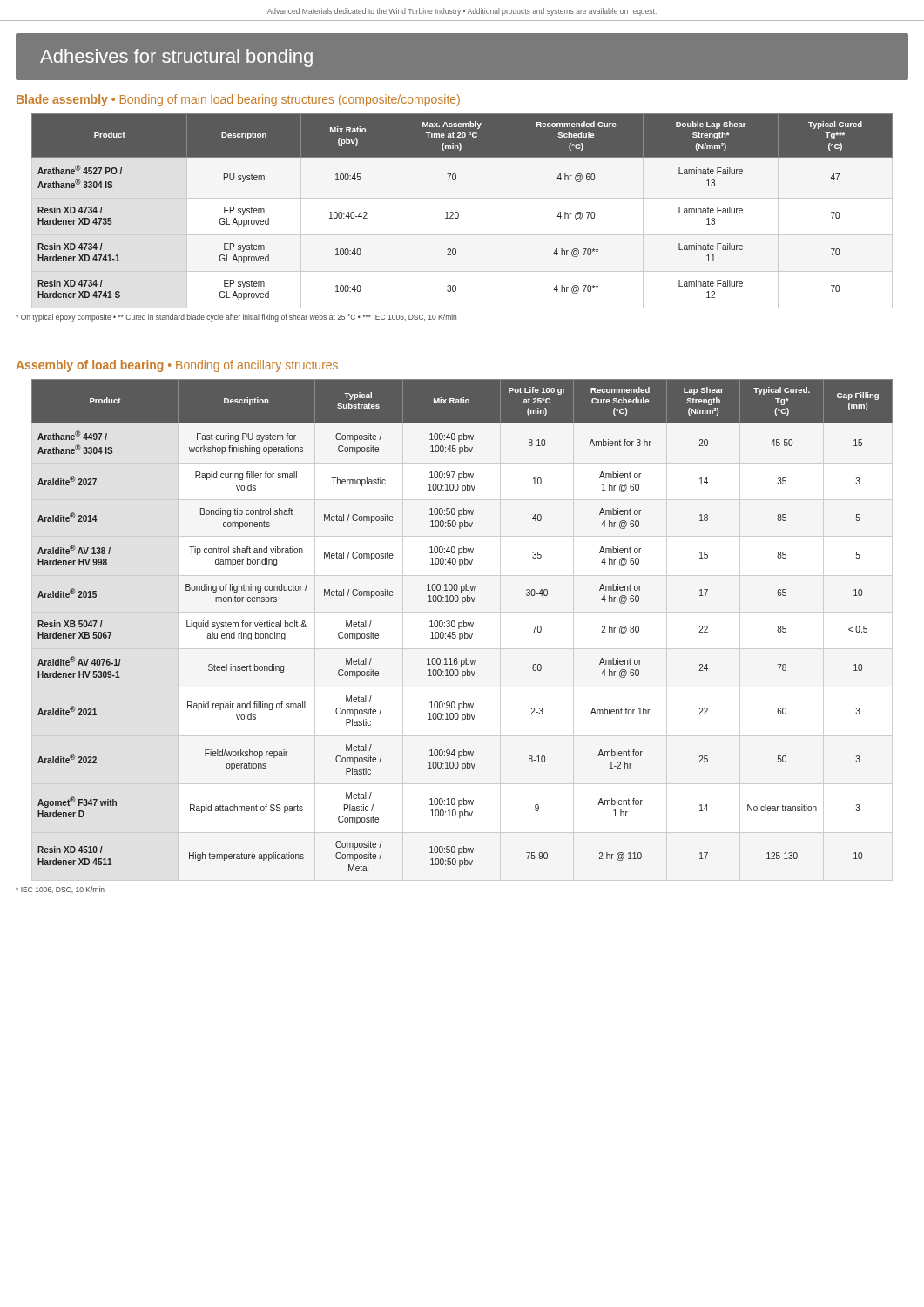Click on the text block starting "IEC 1006, DSC, 10"
The image size is (924, 1307).
pos(60,890)
